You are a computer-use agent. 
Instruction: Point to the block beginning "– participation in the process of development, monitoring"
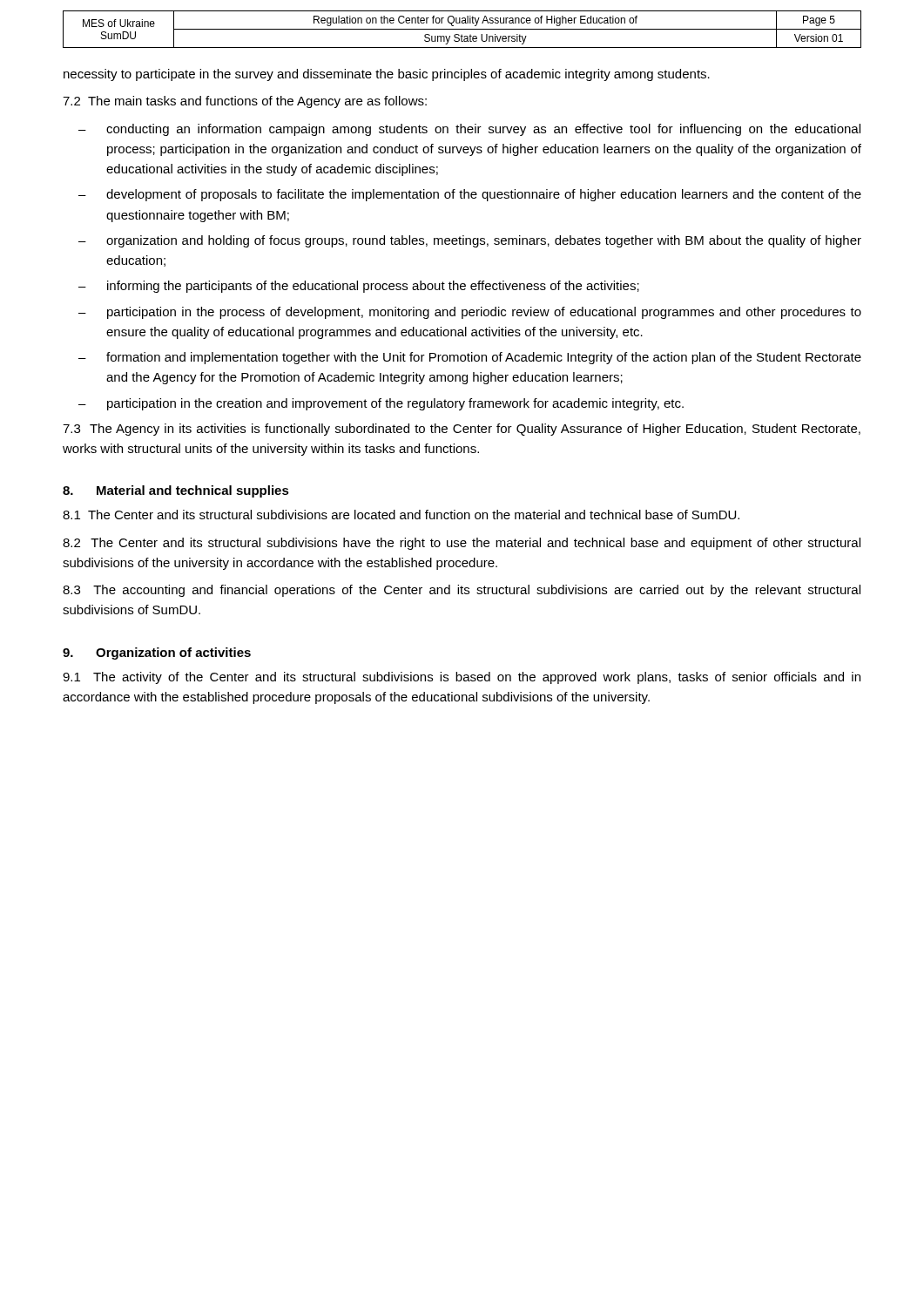point(462,321)
